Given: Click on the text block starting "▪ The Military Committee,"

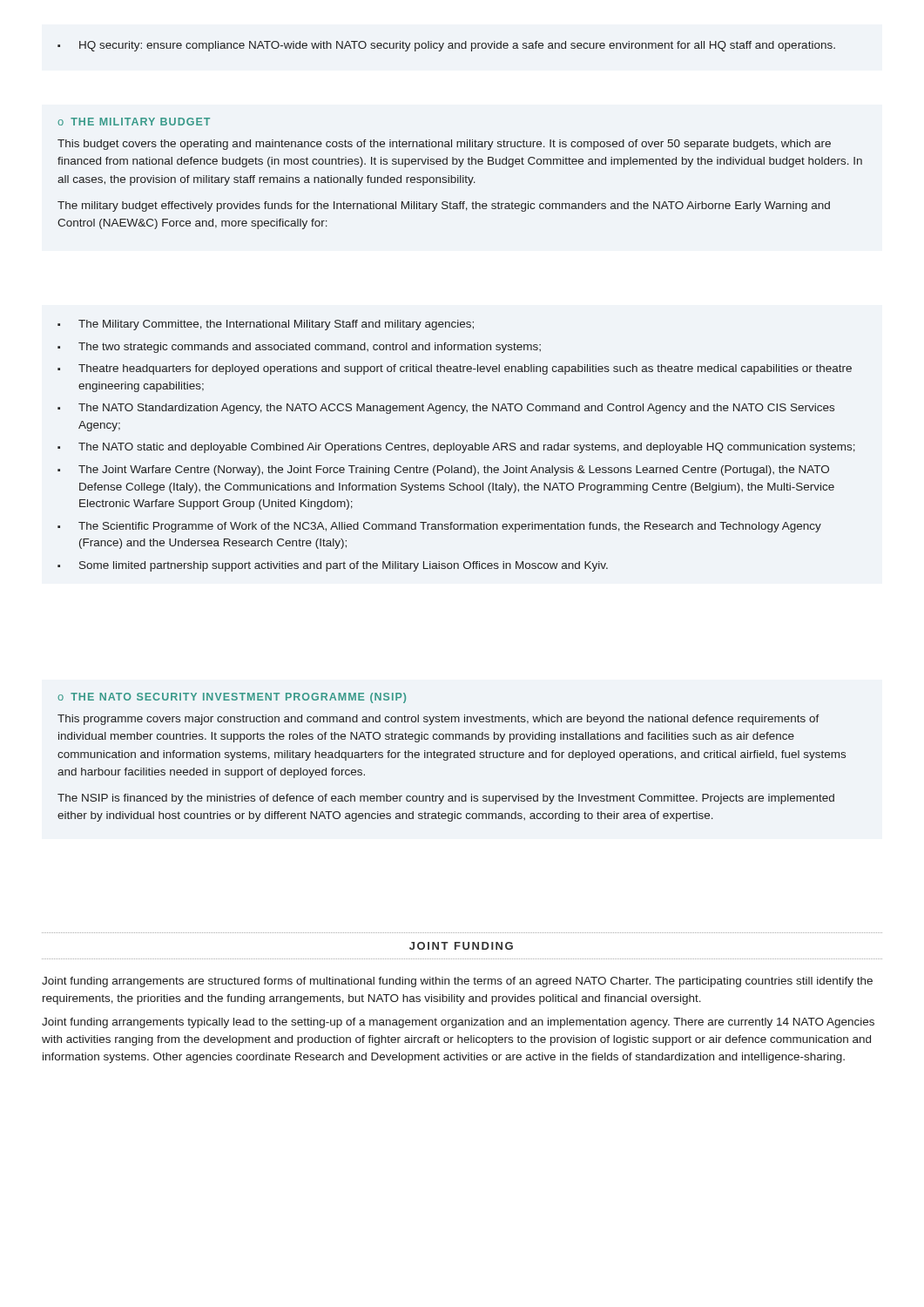Looking at the screenshot, I should 462,324.
